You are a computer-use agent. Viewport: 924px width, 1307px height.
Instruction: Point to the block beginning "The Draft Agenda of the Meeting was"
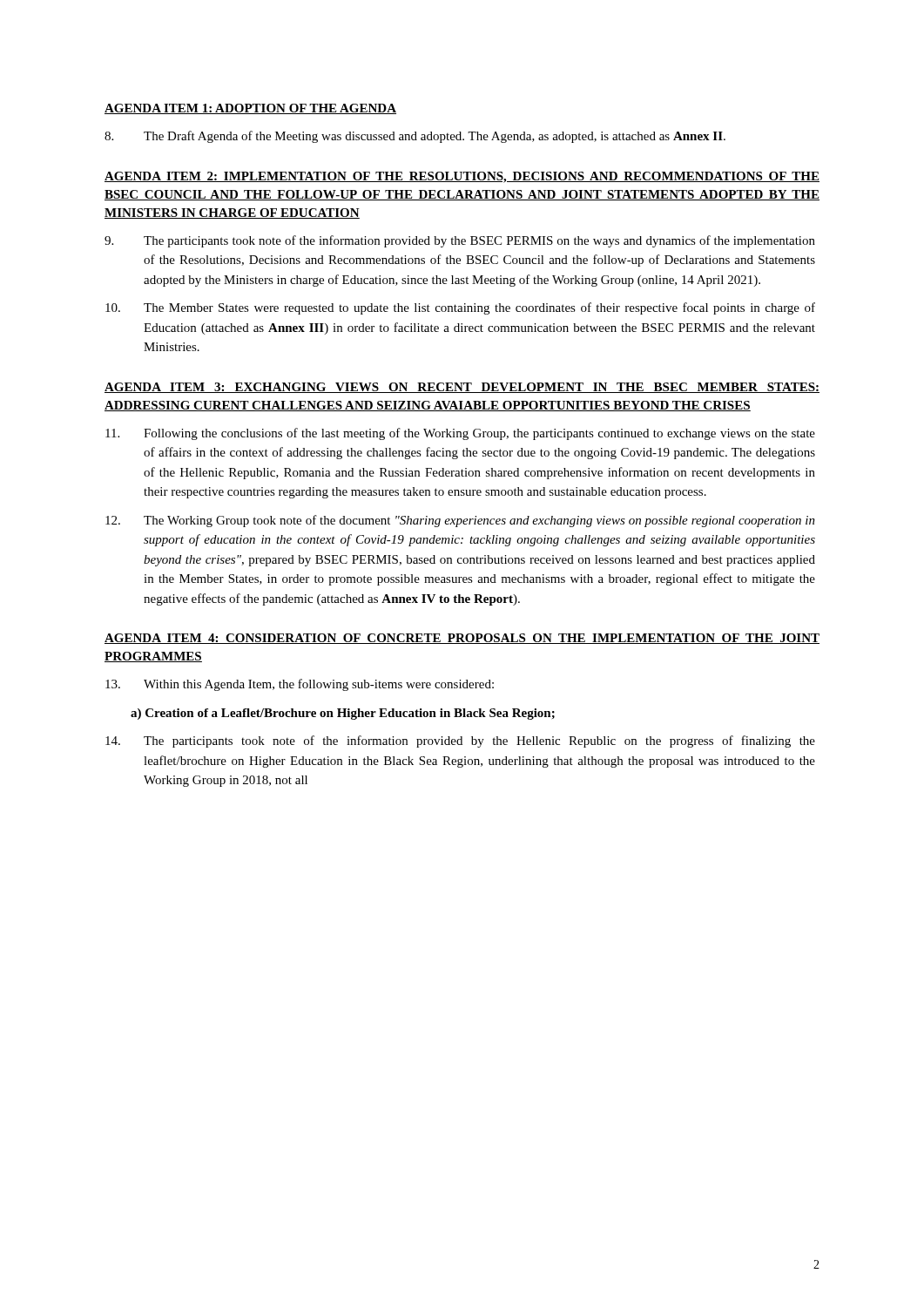[460, 136]
